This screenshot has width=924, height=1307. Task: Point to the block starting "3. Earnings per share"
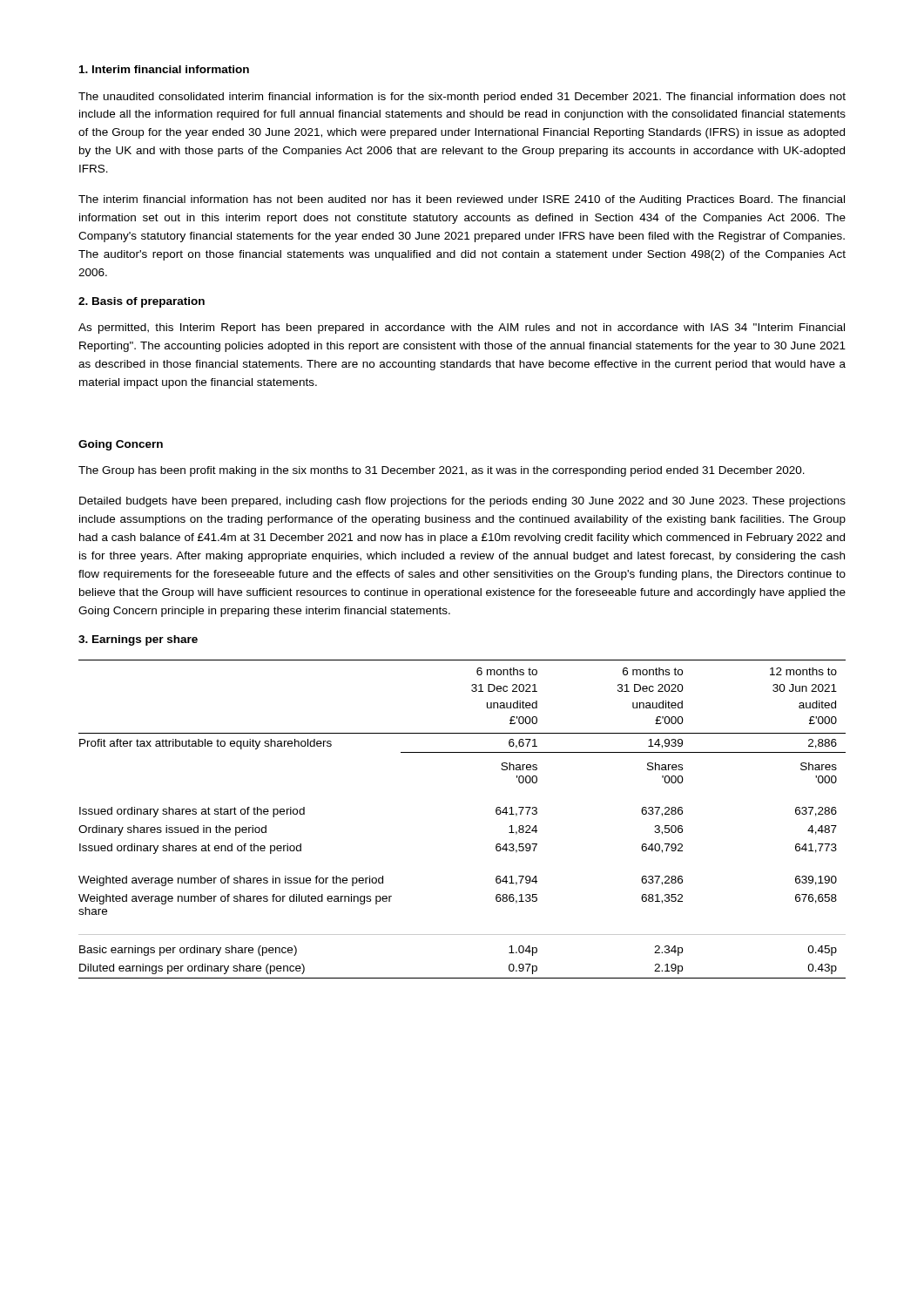(138, 640)
